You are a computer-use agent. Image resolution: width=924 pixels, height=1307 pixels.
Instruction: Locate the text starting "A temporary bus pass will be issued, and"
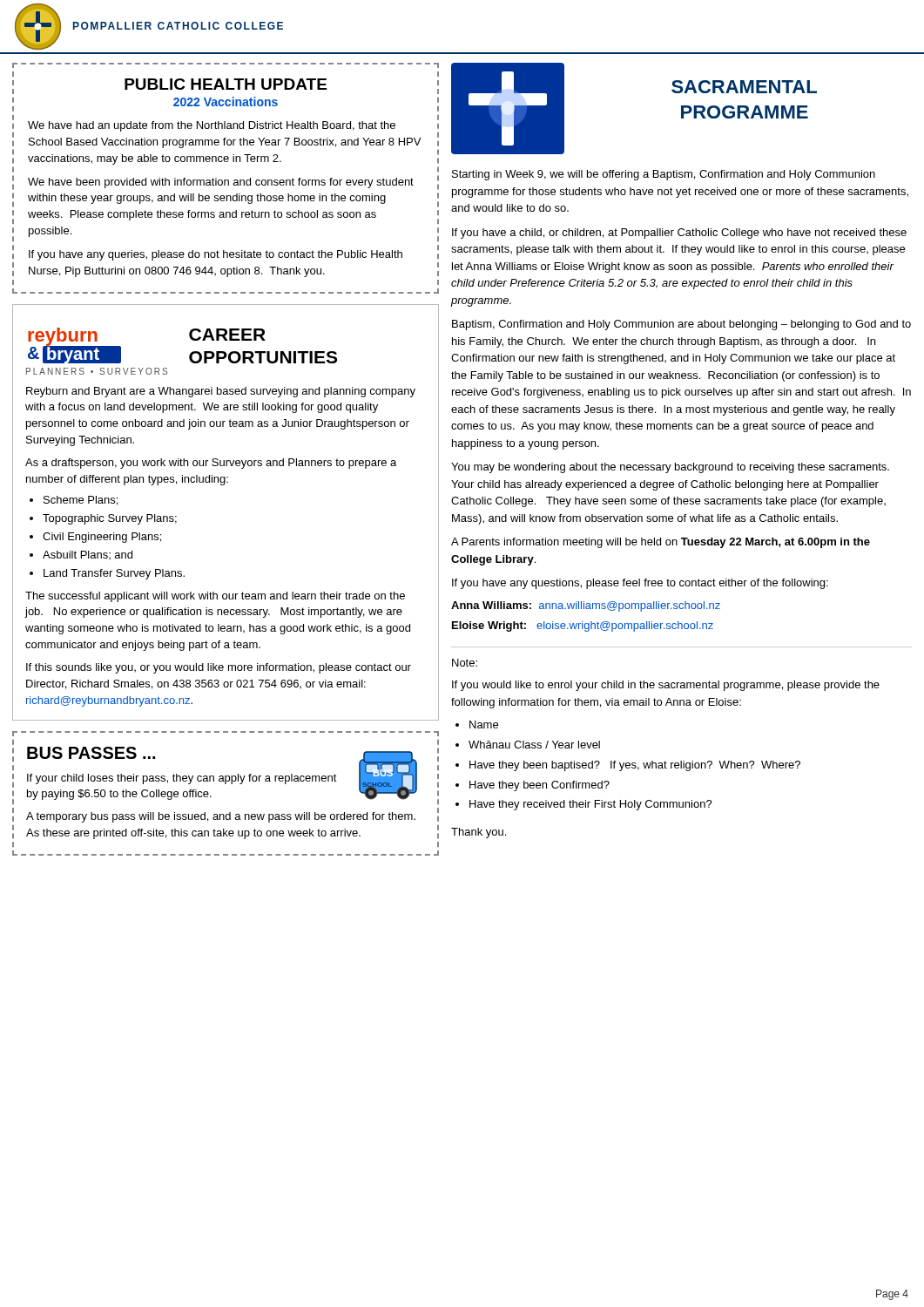[223, 824]
